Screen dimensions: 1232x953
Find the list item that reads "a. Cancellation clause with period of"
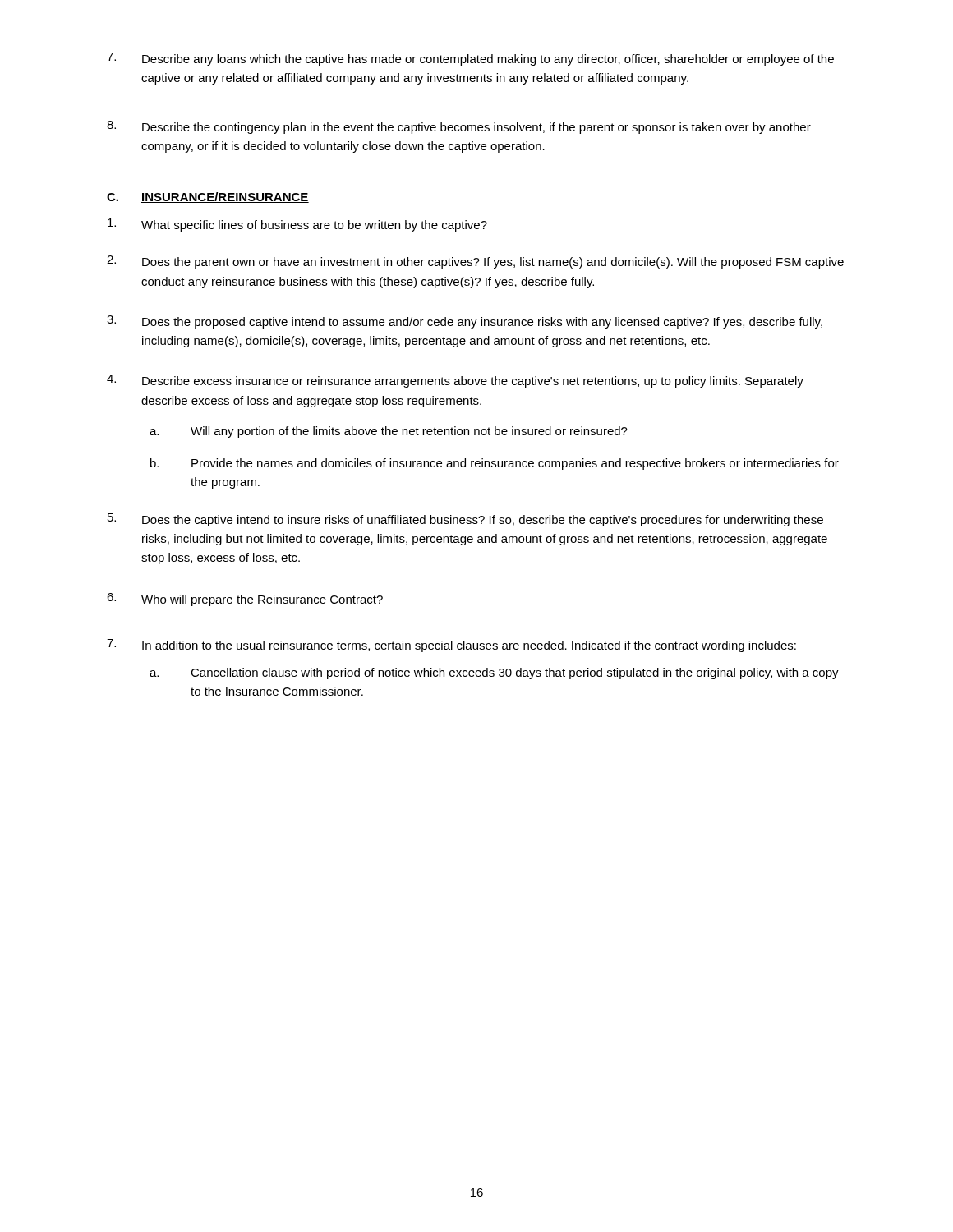(x=498, y=682)
